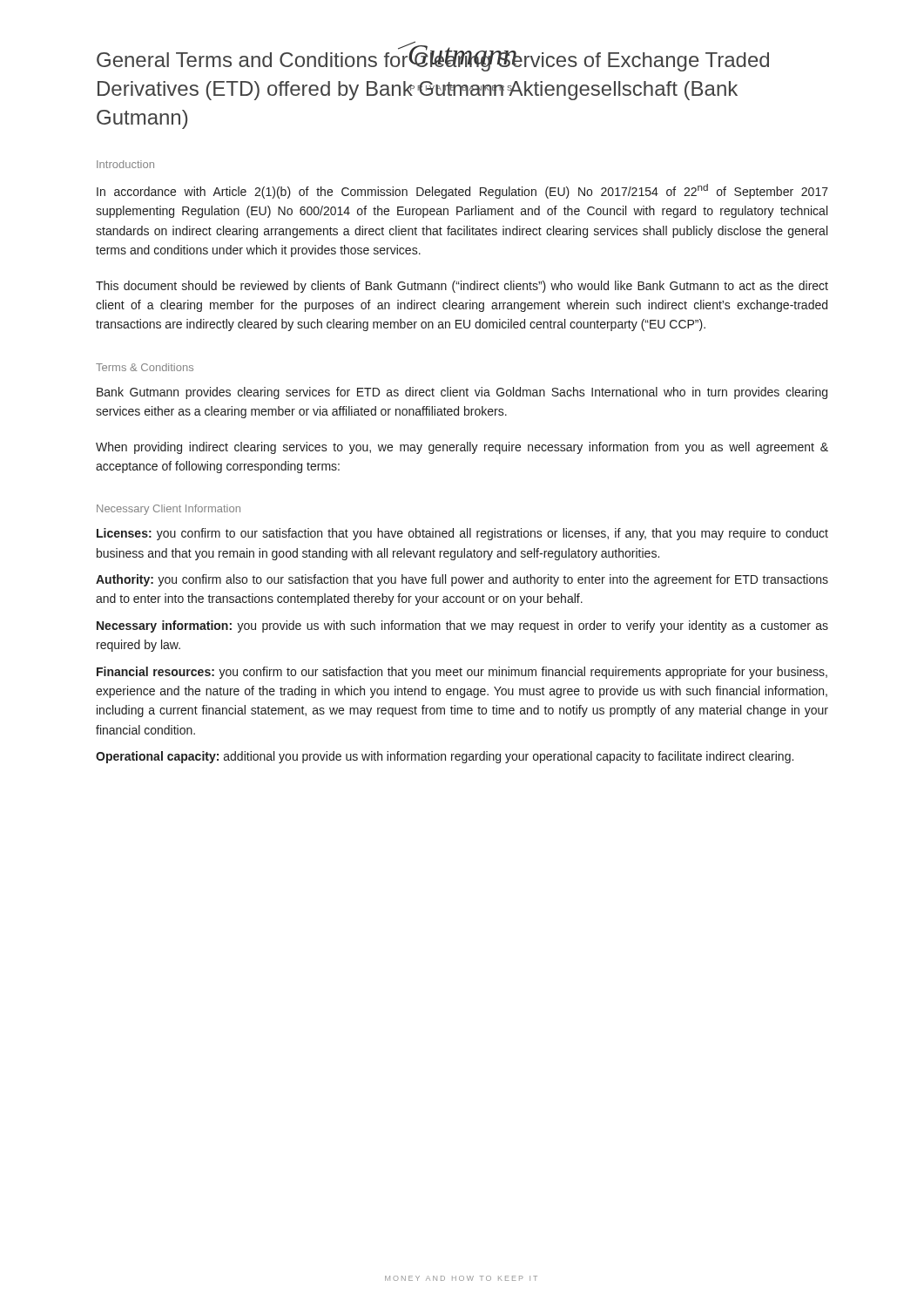Locate the section header containing "Terms & Conditions"
Image resolution: width=924 pixels, height=1307 pixels.
pyautogui.click(x=145, y=367)
